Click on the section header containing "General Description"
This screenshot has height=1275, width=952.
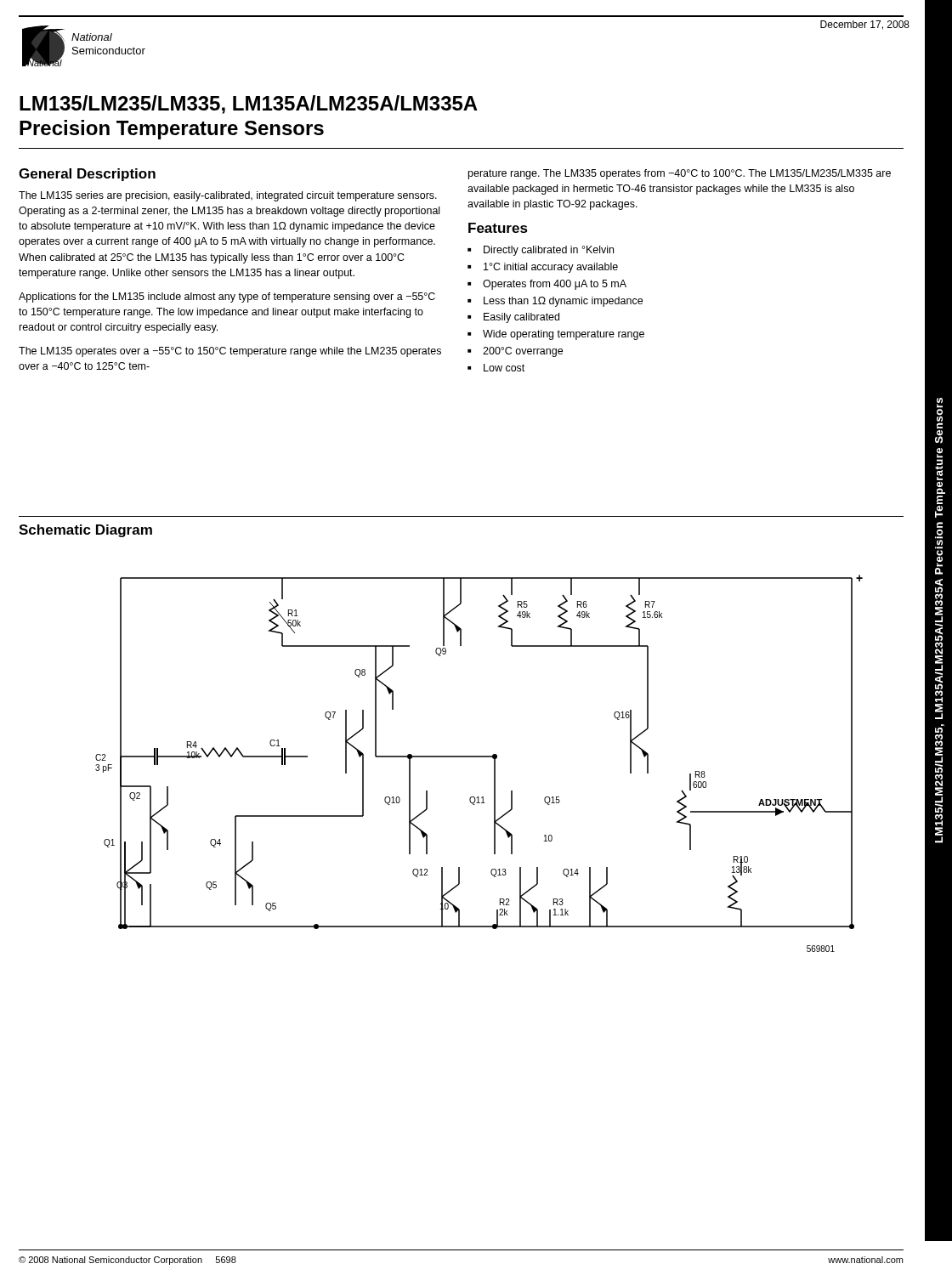point(87,175)
